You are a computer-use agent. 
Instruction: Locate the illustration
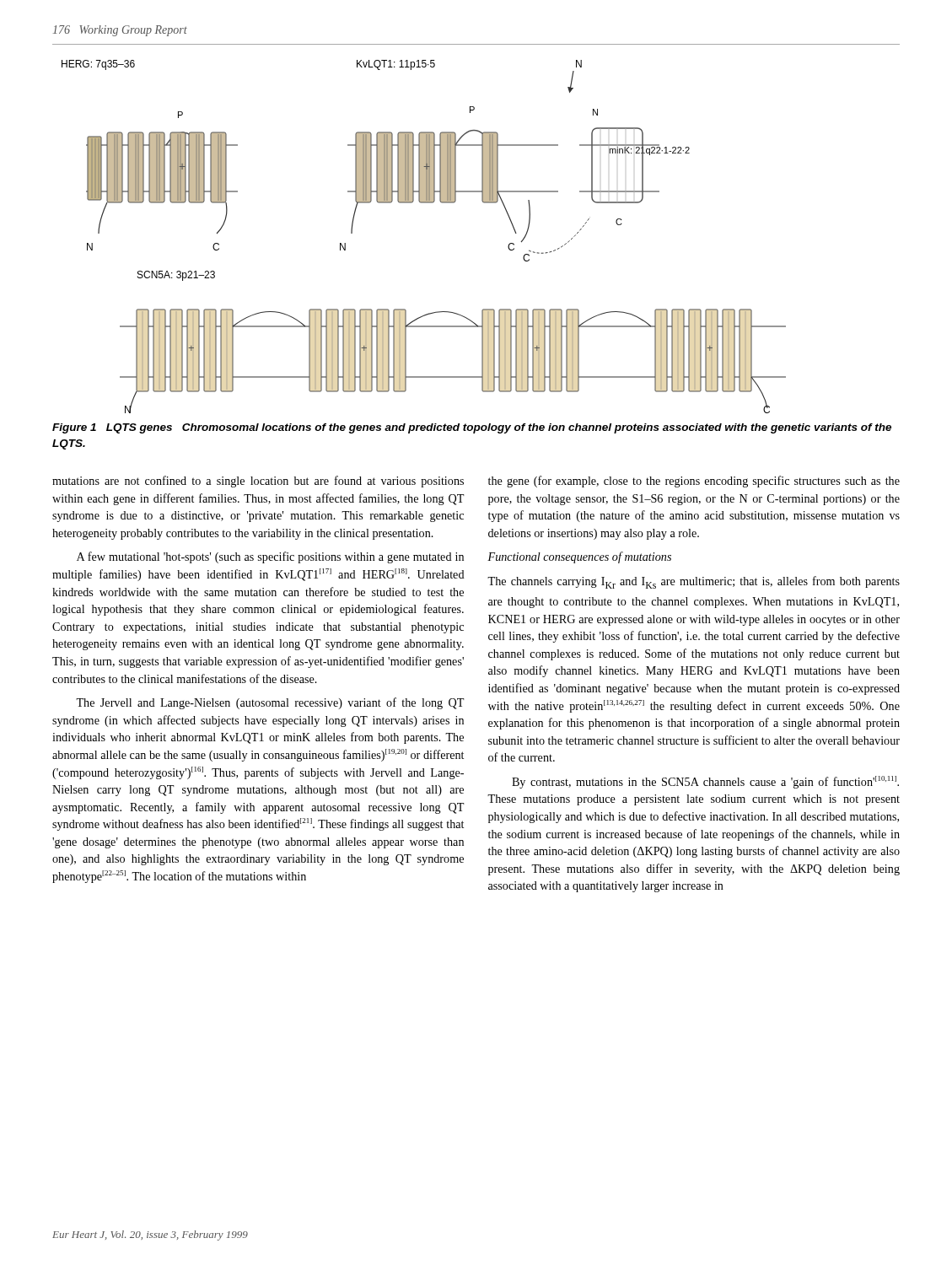point(476,234)
